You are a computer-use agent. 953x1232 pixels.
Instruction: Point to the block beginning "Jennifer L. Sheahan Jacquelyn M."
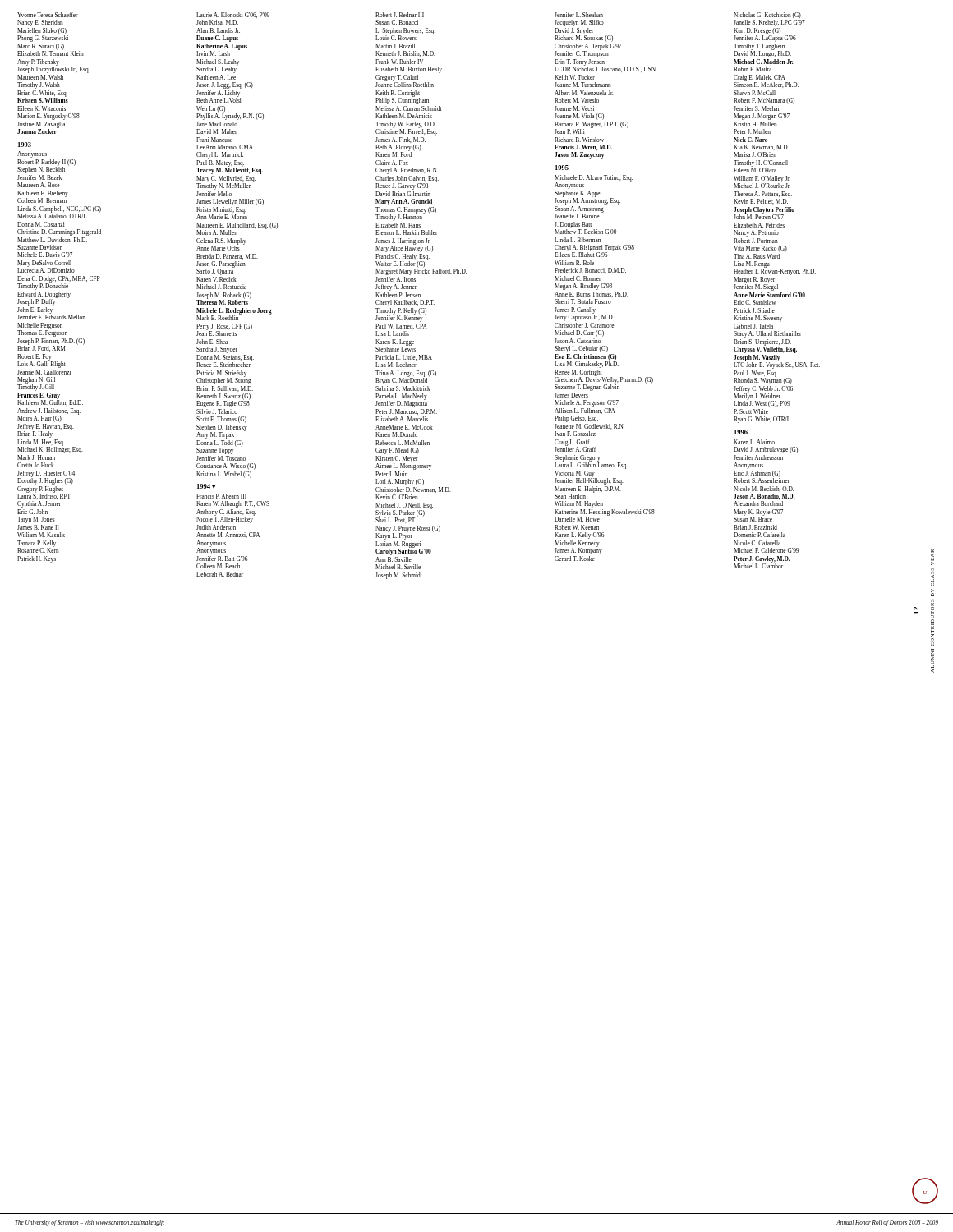click(579, 15)
